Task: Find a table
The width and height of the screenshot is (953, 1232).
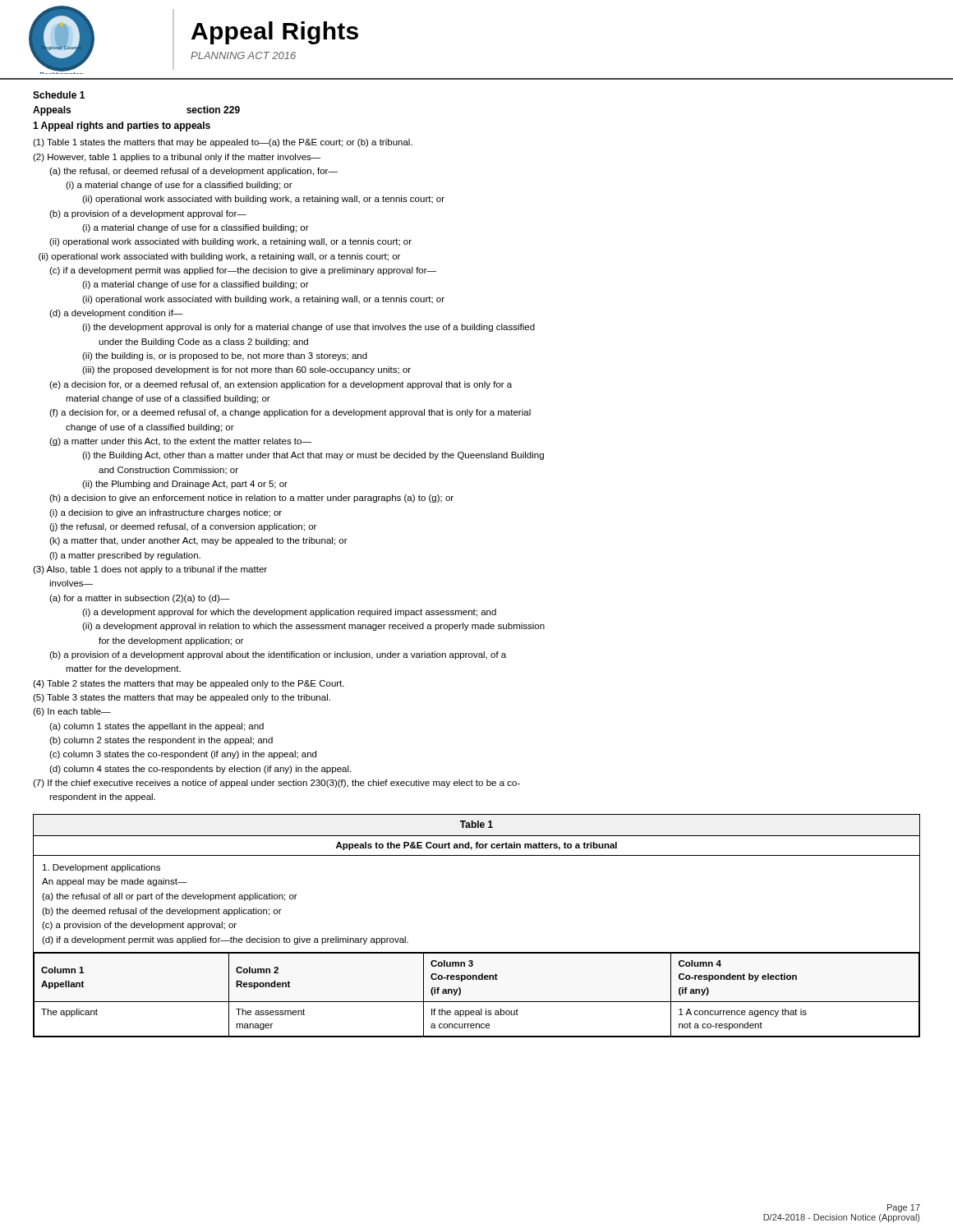Action: pos(476,925)
